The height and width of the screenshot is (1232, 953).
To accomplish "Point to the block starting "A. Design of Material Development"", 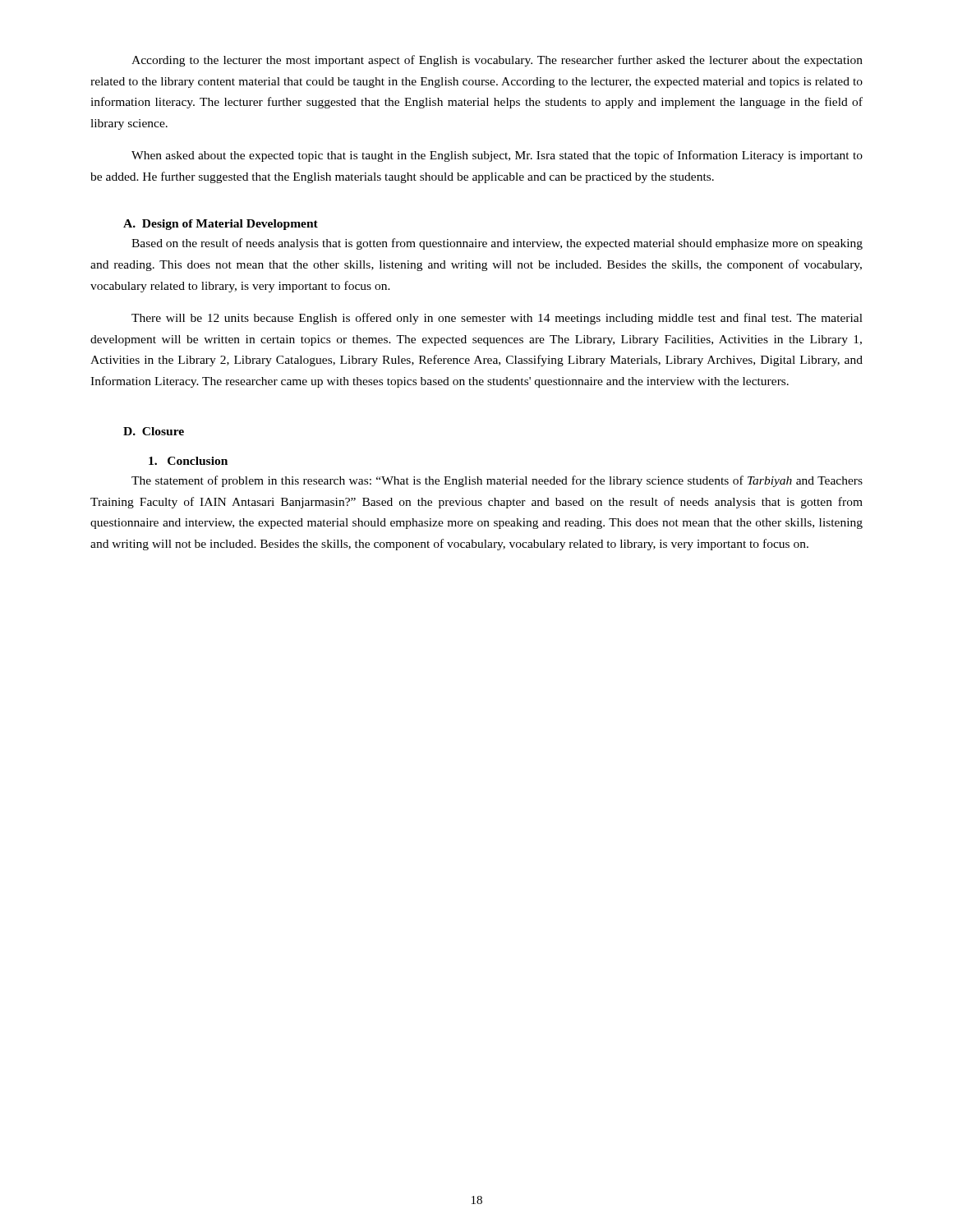I will point(220,223).
